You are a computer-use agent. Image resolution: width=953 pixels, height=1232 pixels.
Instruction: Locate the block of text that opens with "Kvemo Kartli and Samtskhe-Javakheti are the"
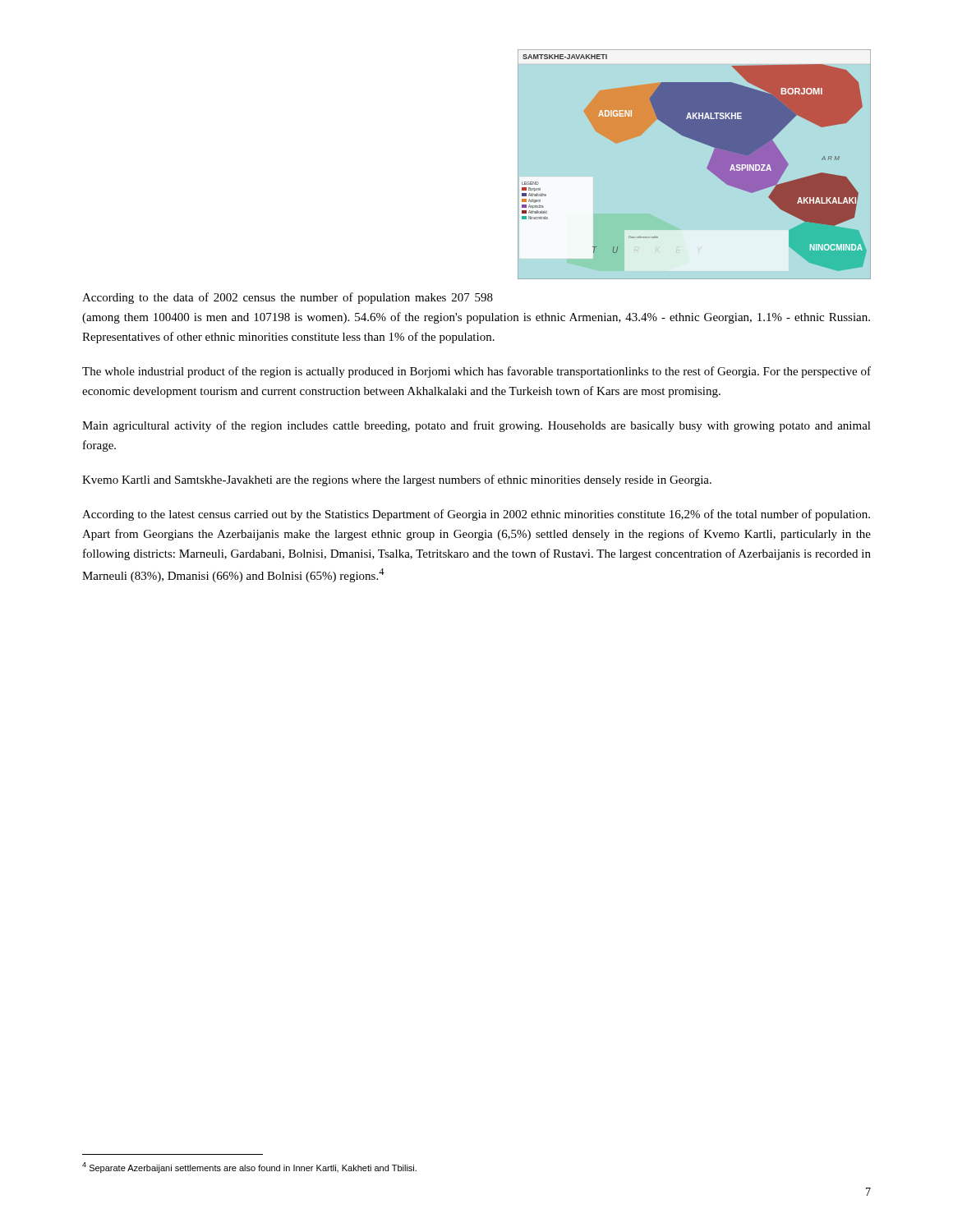[397, 480]
